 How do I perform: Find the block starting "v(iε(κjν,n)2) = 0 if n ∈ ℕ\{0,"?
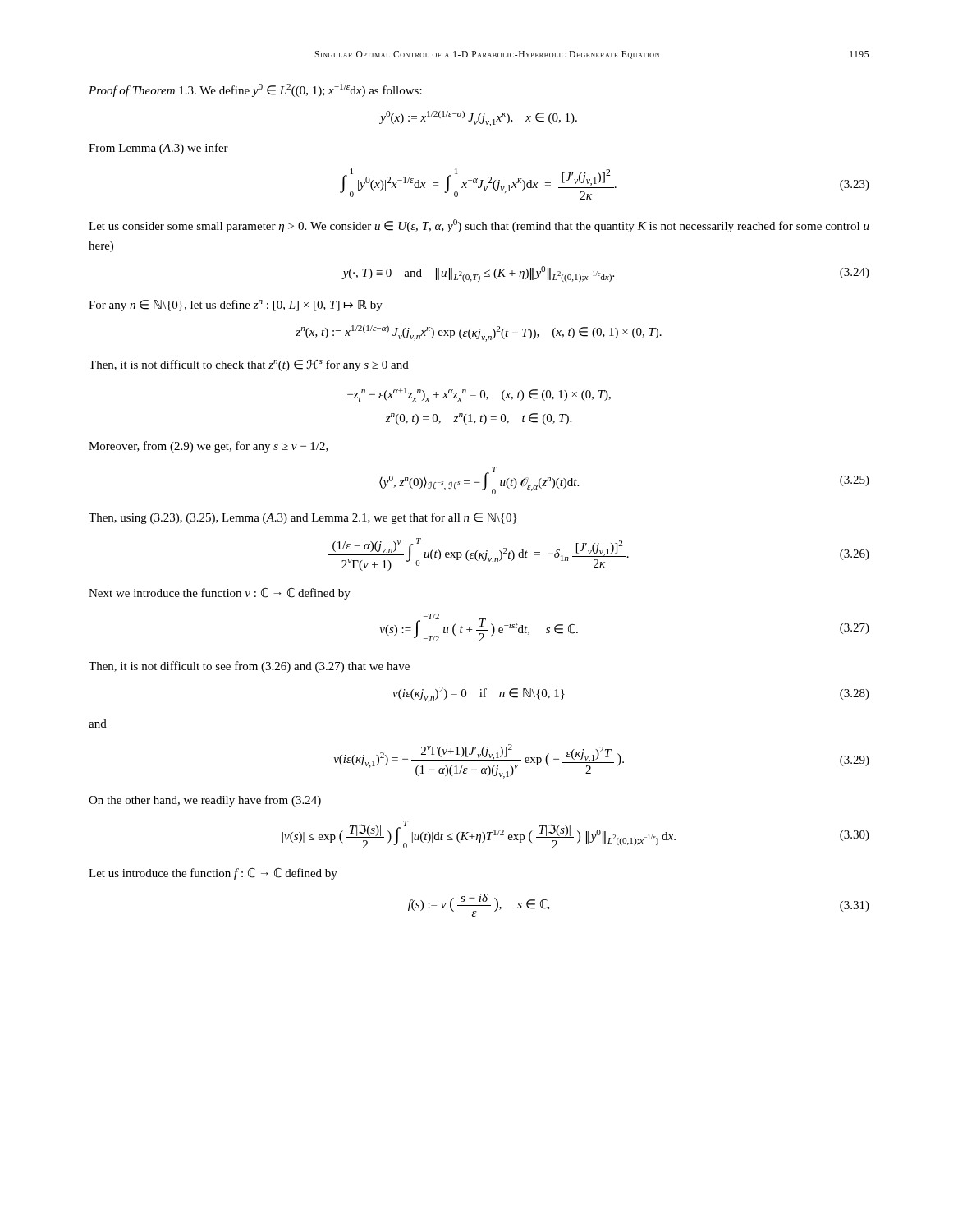(x=484, y=694)
